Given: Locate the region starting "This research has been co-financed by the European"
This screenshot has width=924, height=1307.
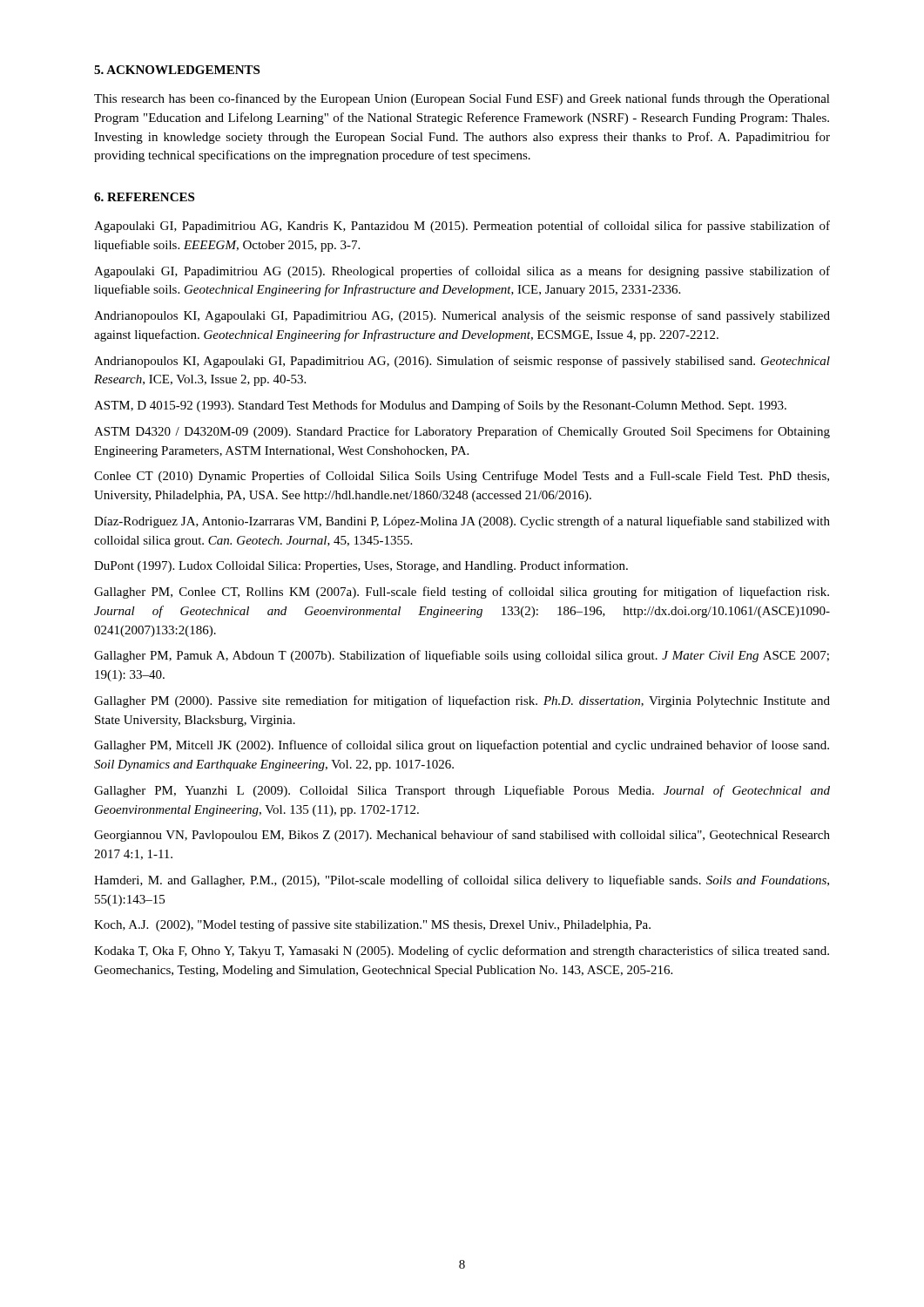Looking at the screenshot, I should [x=462, y=127].
